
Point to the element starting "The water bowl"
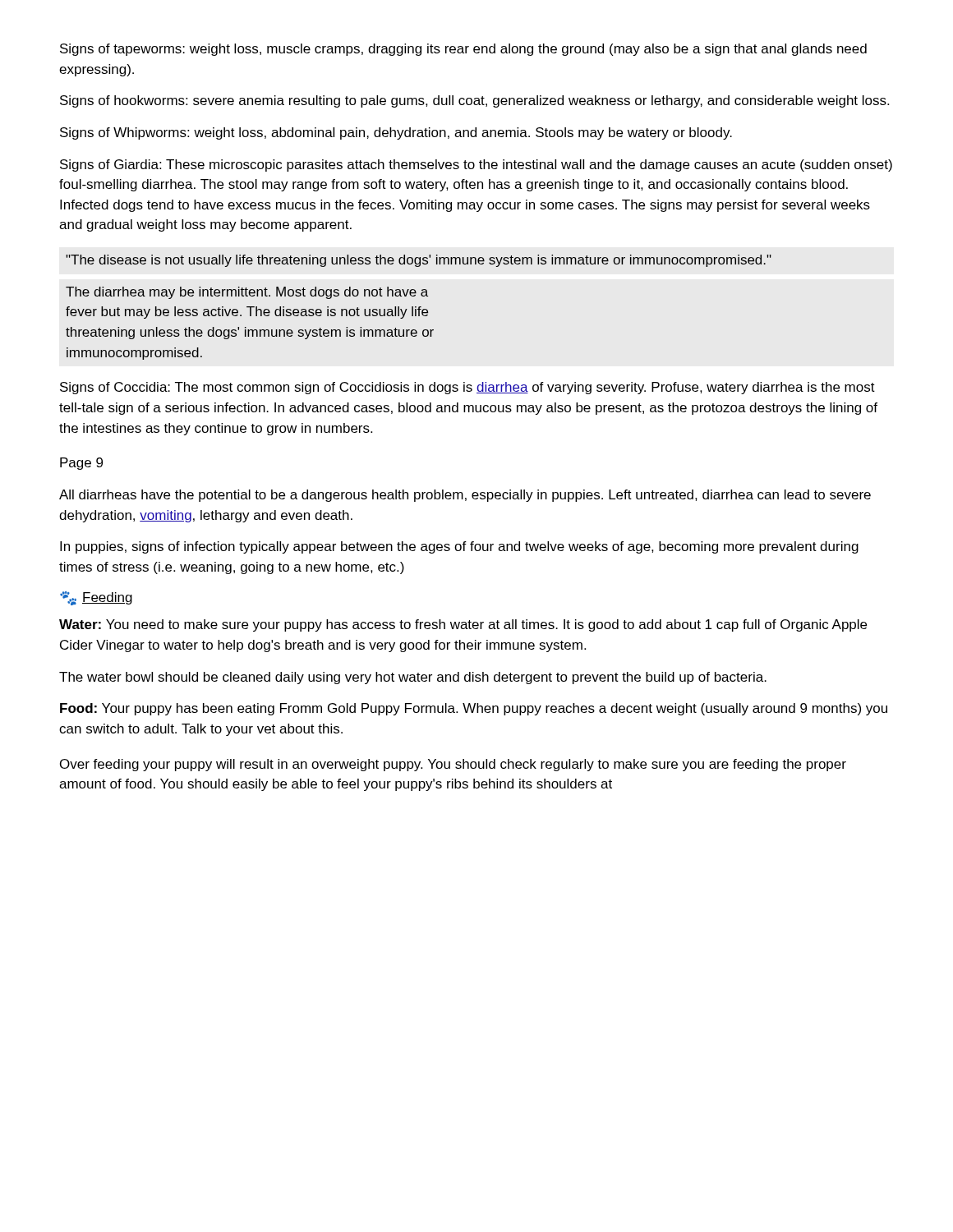(413, 677)
